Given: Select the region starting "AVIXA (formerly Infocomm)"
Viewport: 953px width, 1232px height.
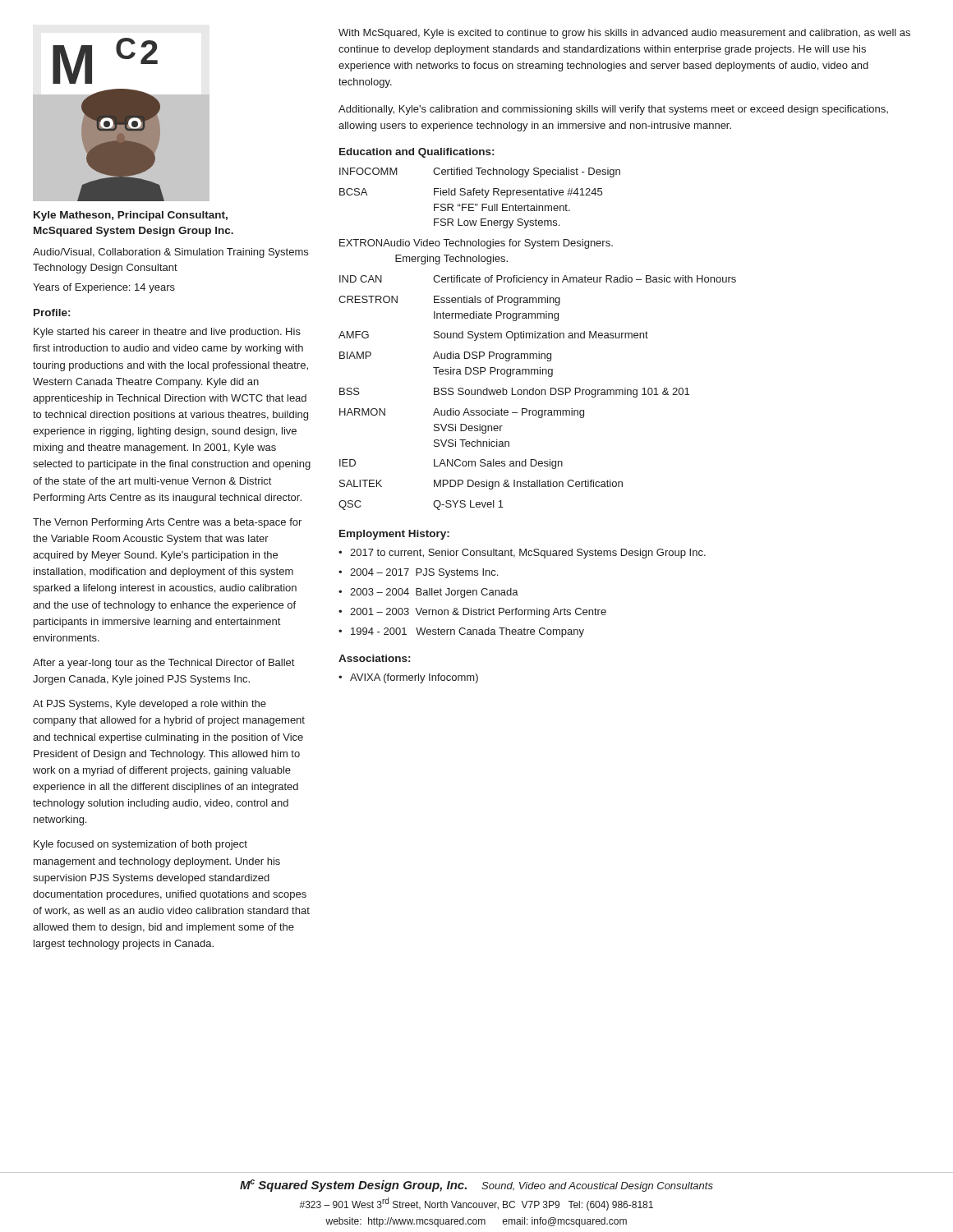Looking at the screenshot, I should (414, 677).
